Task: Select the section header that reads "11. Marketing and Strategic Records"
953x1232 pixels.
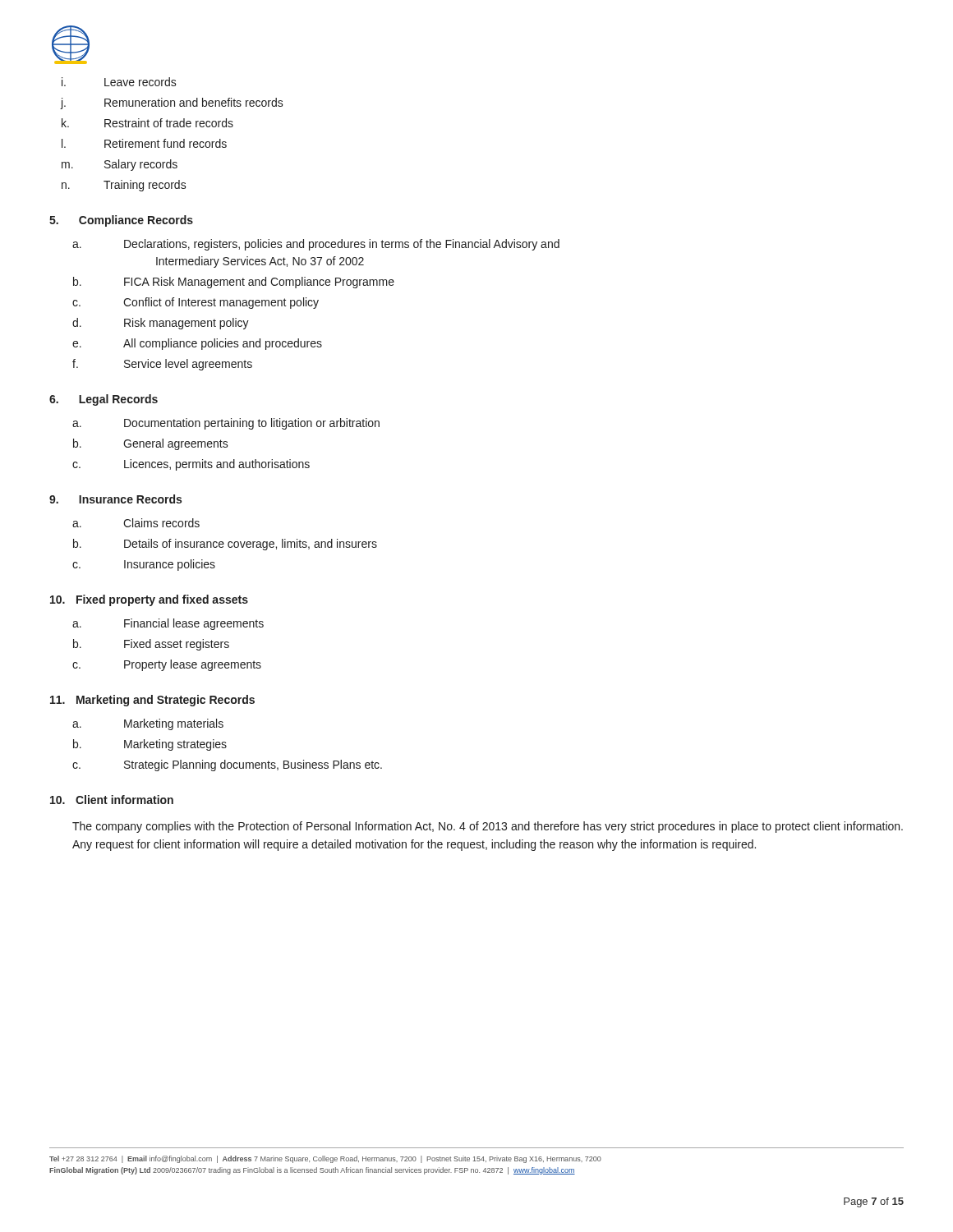Action: pyautogui.click(x=152, y=700)
